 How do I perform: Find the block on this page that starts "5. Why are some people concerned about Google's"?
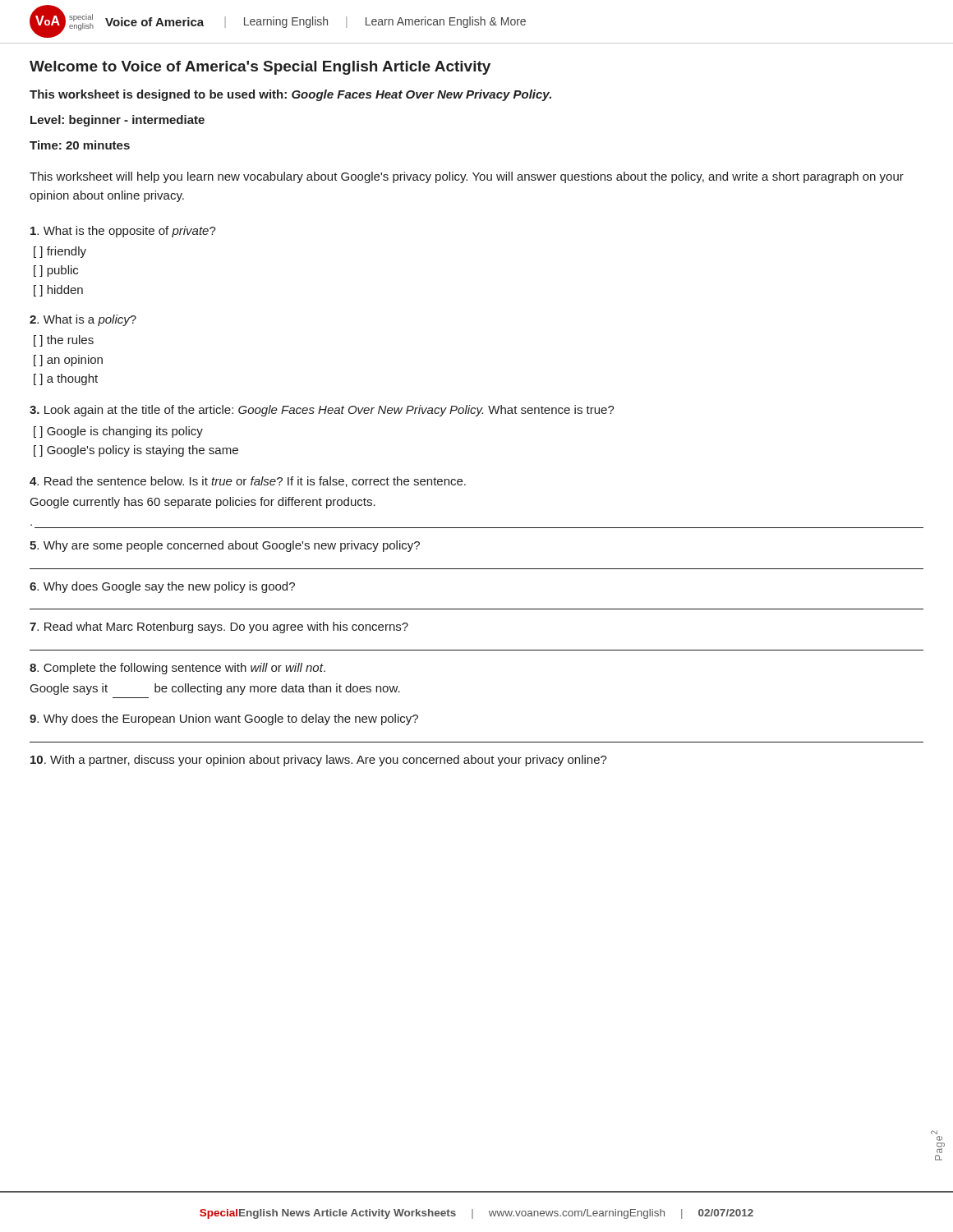[x=225, y=546]
